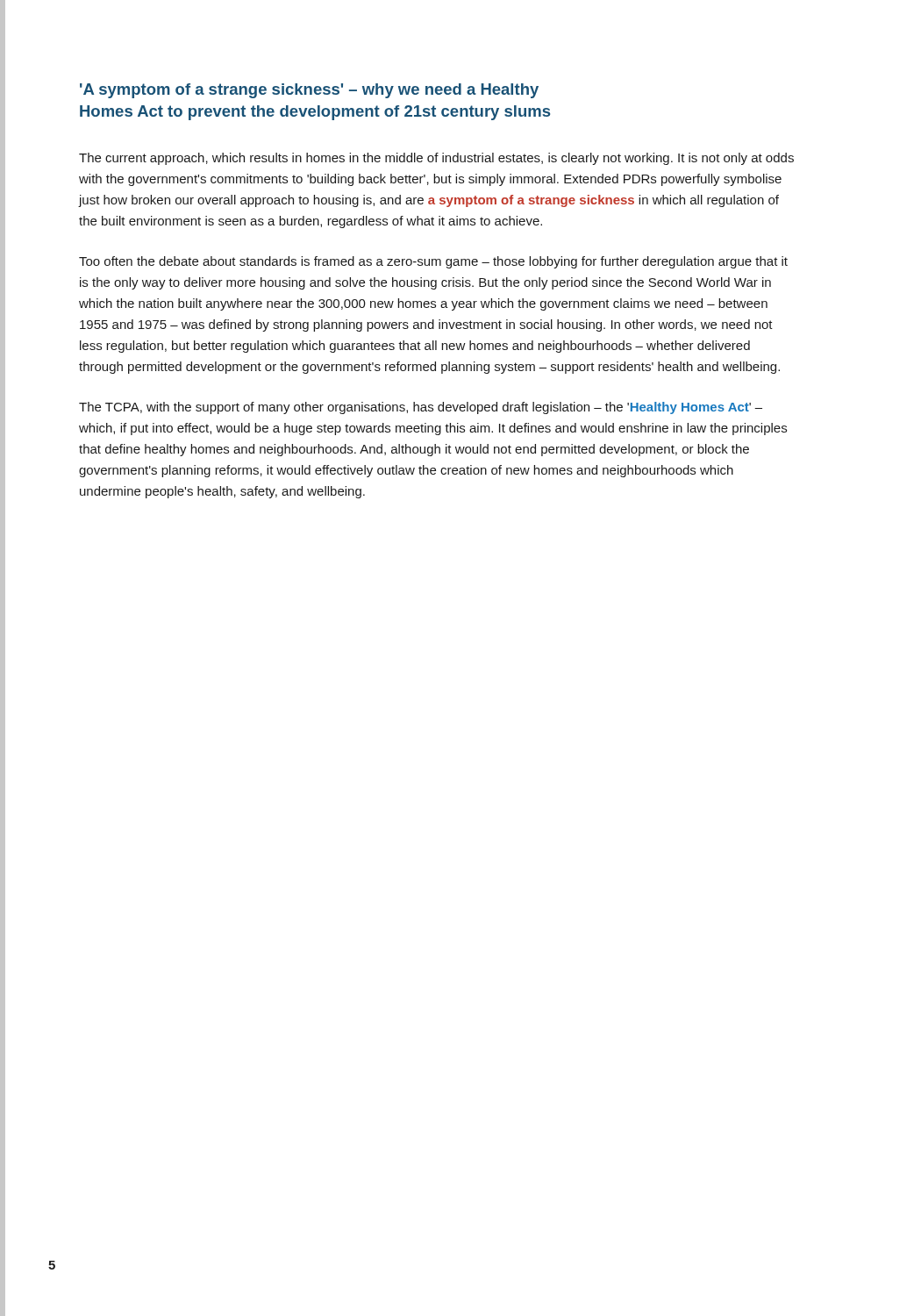Viewport: 921px width, 1316px height.
Task: Where is the passage that starts "The TCPA, with the support of many other"?
Action: click(433, 449)
